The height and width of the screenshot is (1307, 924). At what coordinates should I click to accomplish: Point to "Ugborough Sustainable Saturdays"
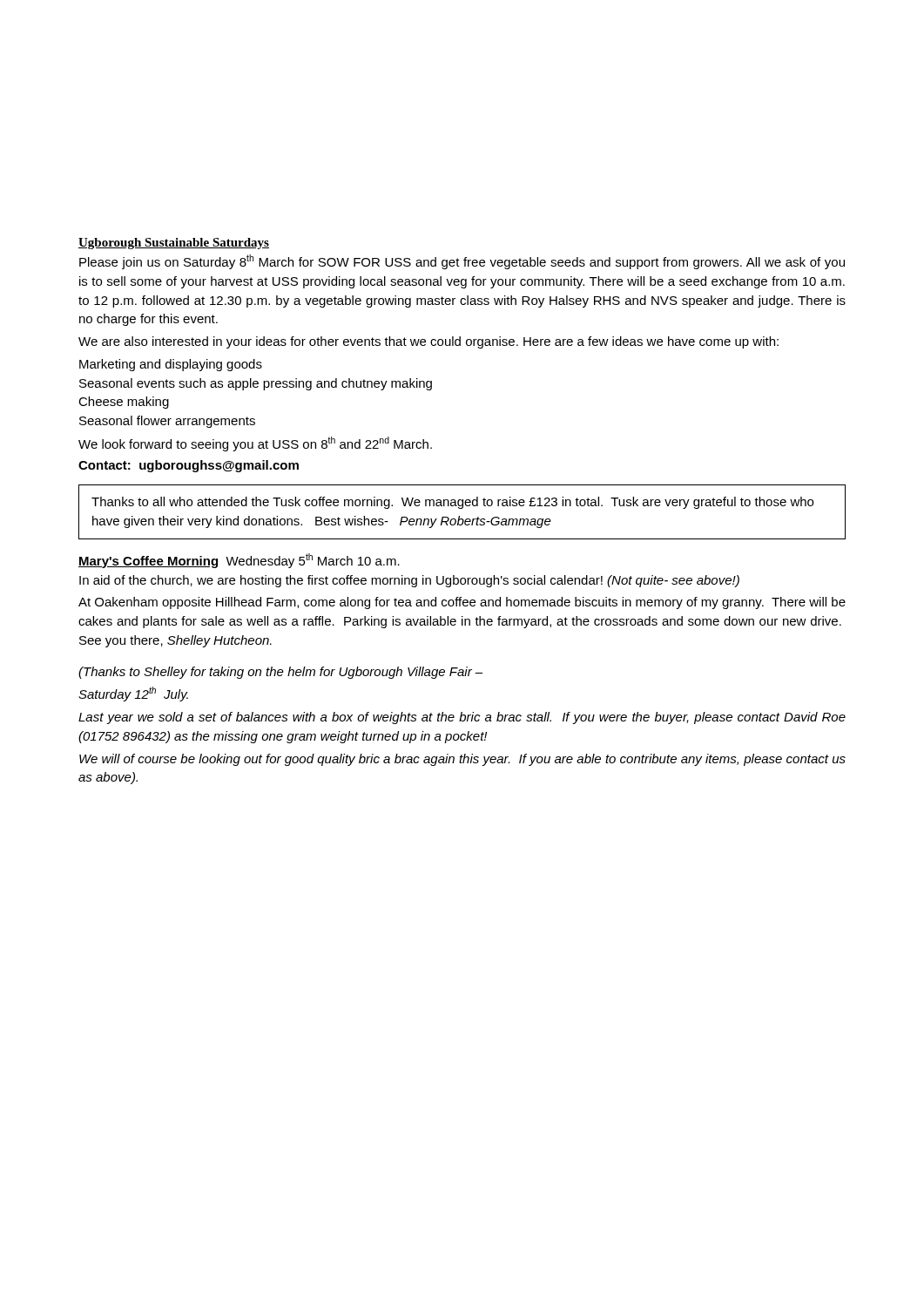174,242
